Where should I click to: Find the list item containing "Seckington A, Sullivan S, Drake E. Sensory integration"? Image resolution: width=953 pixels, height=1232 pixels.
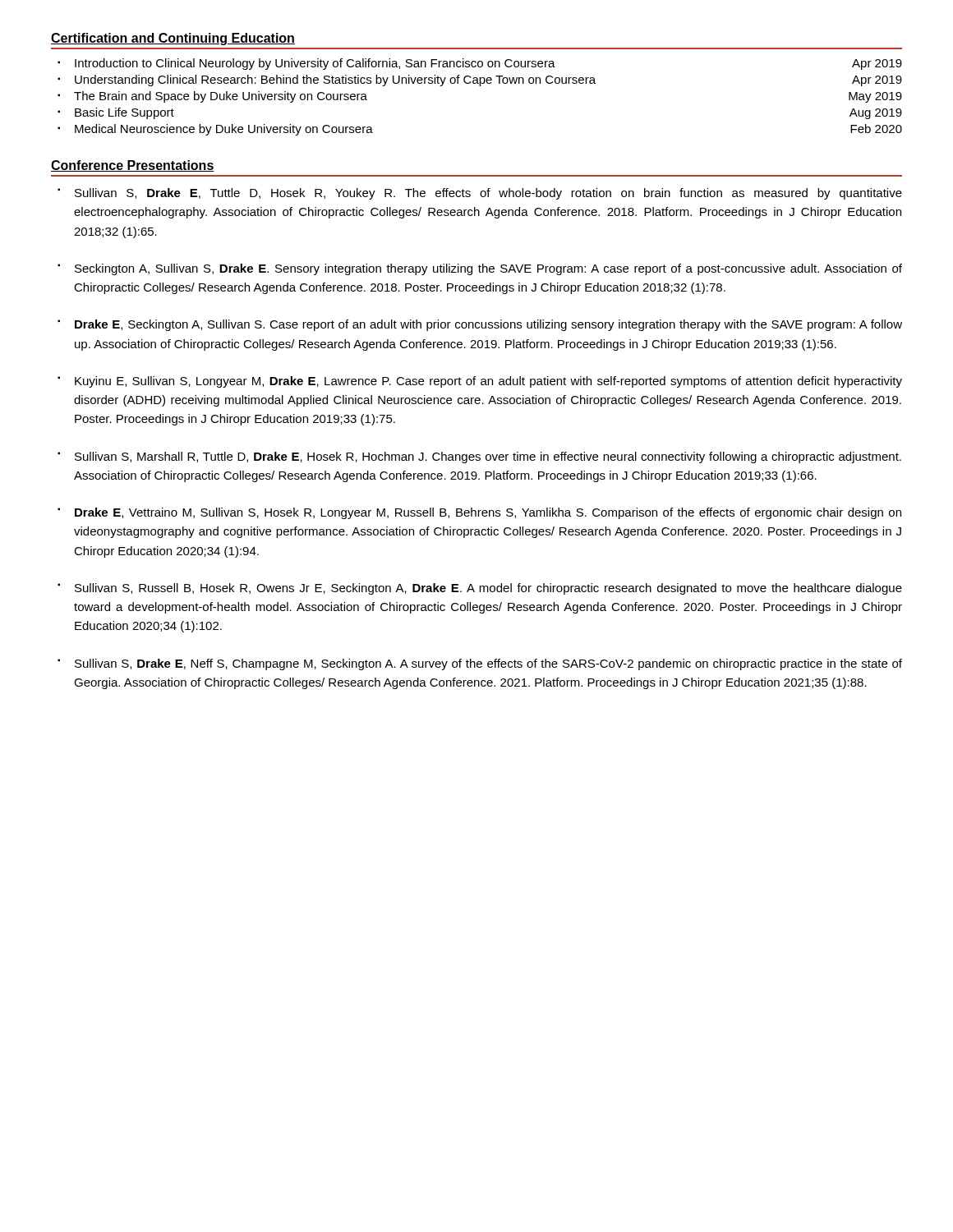click(488, 278)
